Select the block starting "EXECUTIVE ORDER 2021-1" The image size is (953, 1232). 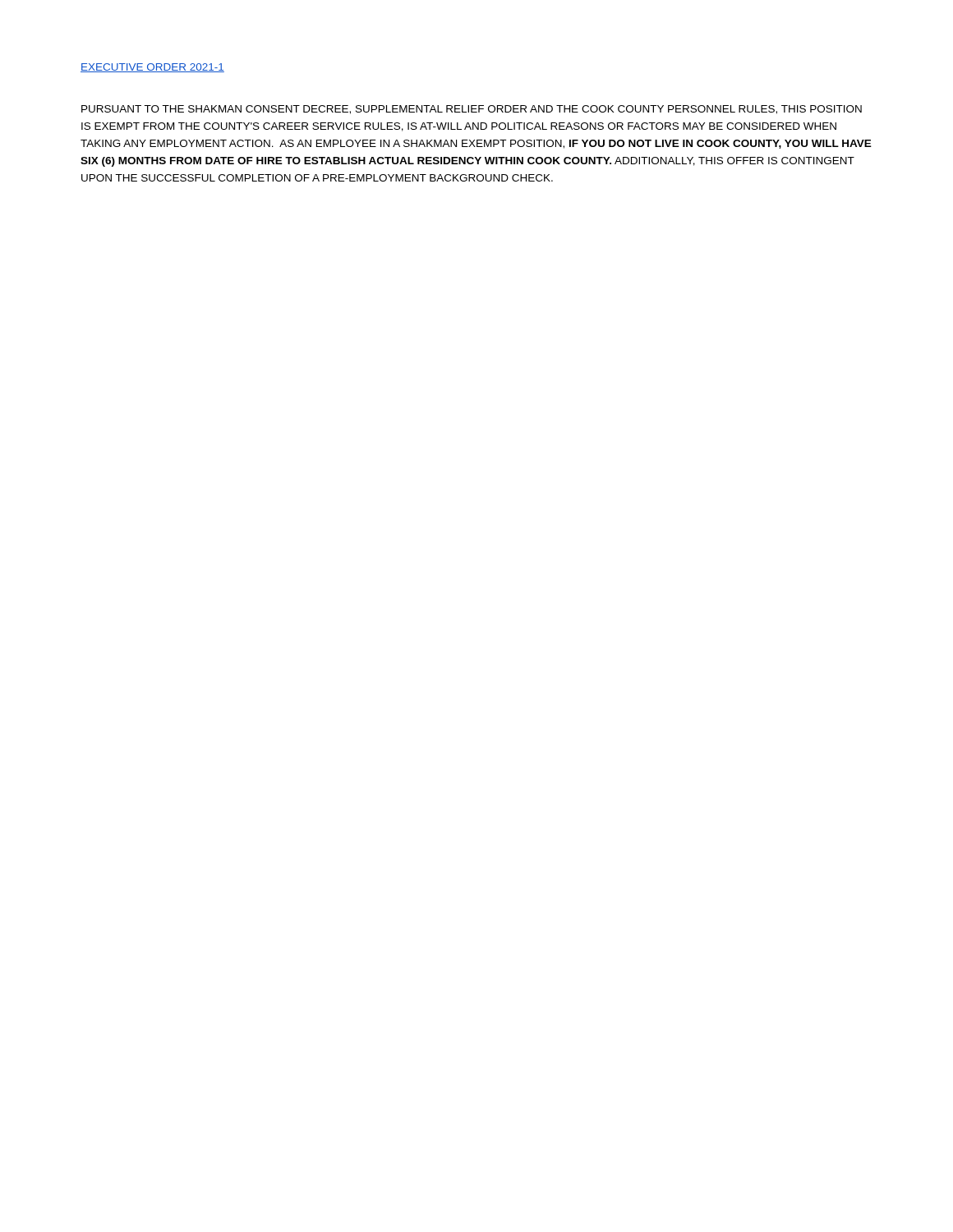coord(152,67)
